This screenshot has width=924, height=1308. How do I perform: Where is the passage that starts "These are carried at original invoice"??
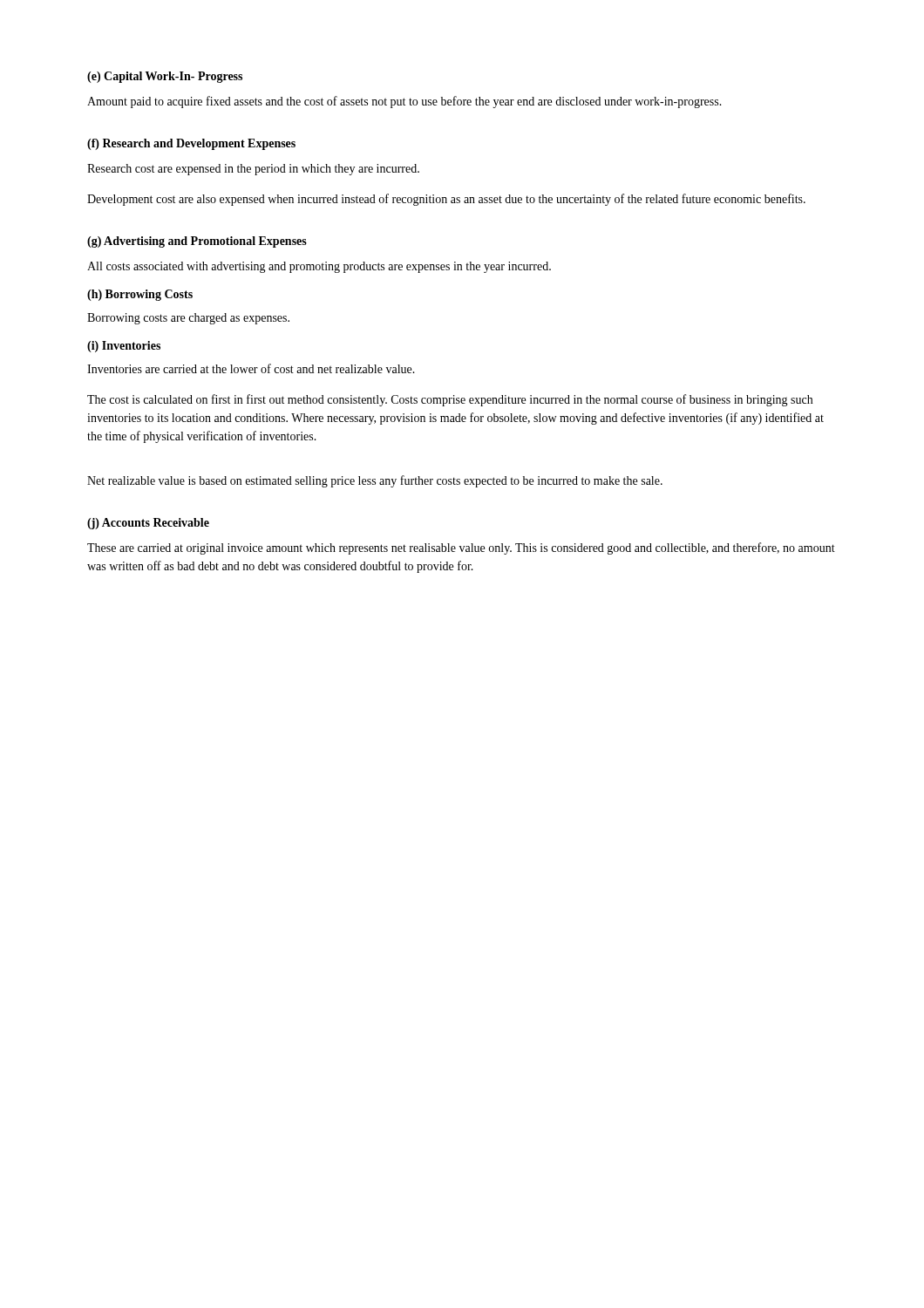pos(461,557)
